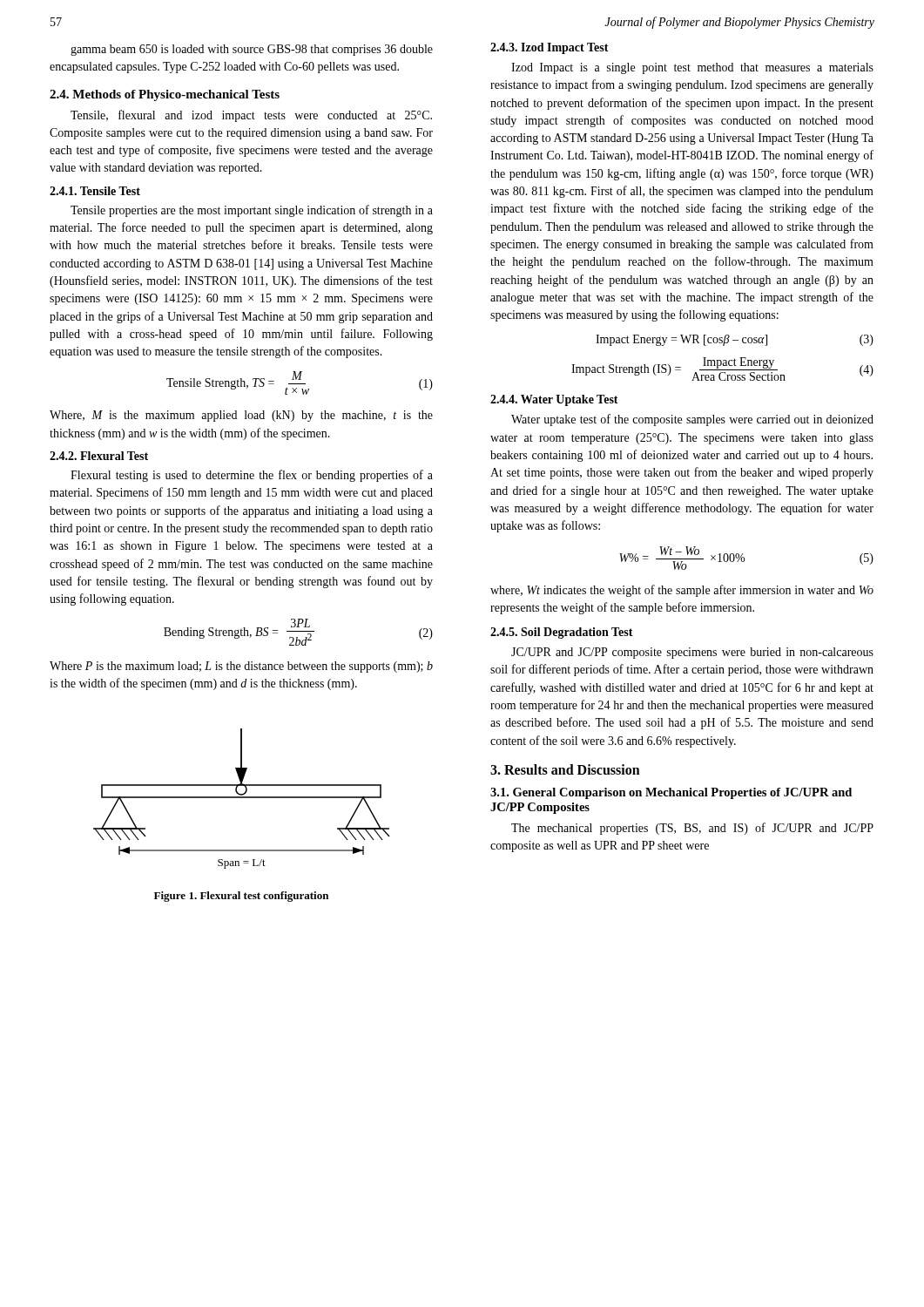Find the text block with the text "The mechanical properties (TS, BS, and IS)"

click(682, 838)
